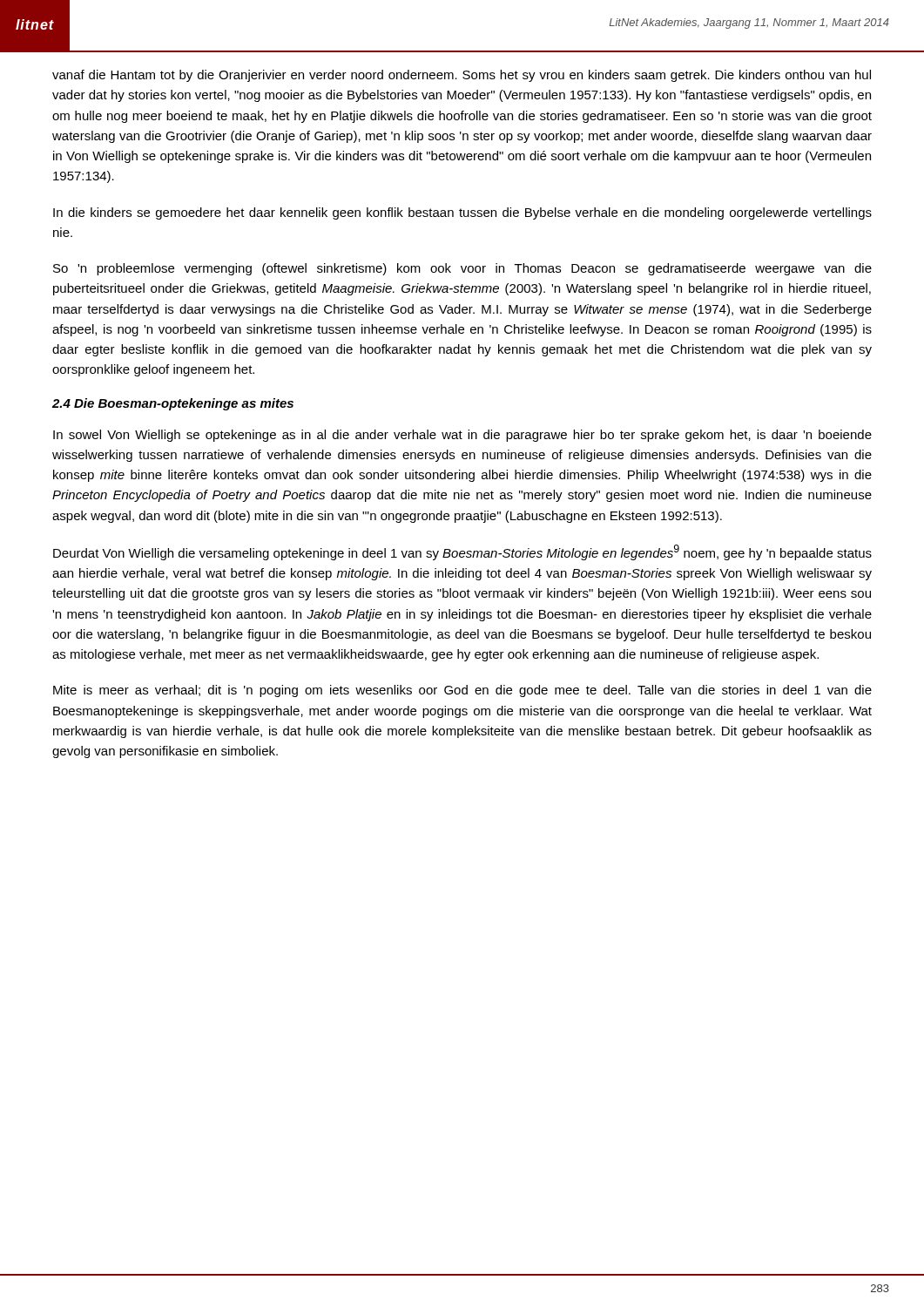Find the text block that reads "So 'n probleemlose vermenging (oftewel sinkretisme) kom ook"
924x1307 pixels.
point(462,319)
